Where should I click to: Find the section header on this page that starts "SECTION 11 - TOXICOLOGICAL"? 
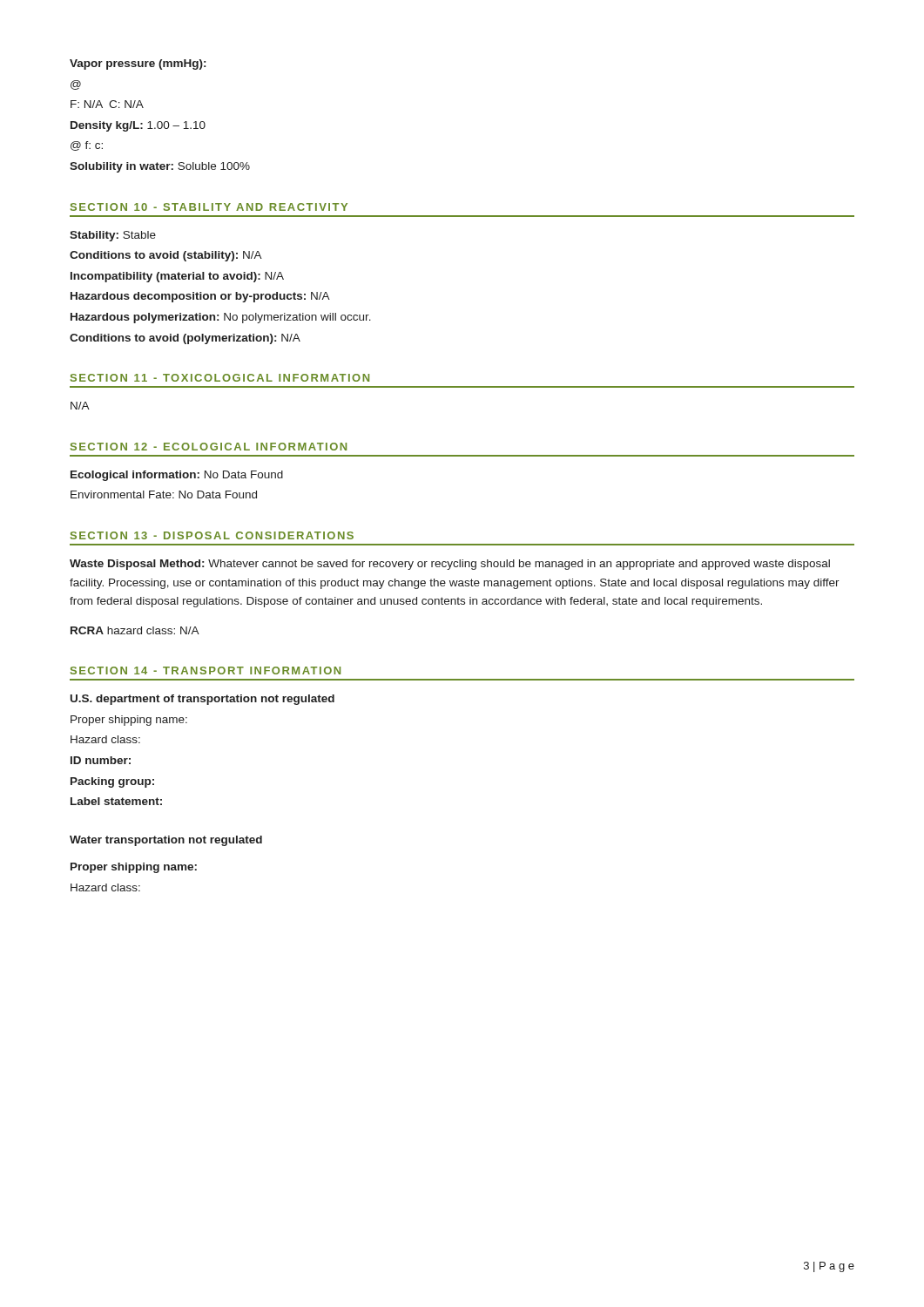point(221,378)
